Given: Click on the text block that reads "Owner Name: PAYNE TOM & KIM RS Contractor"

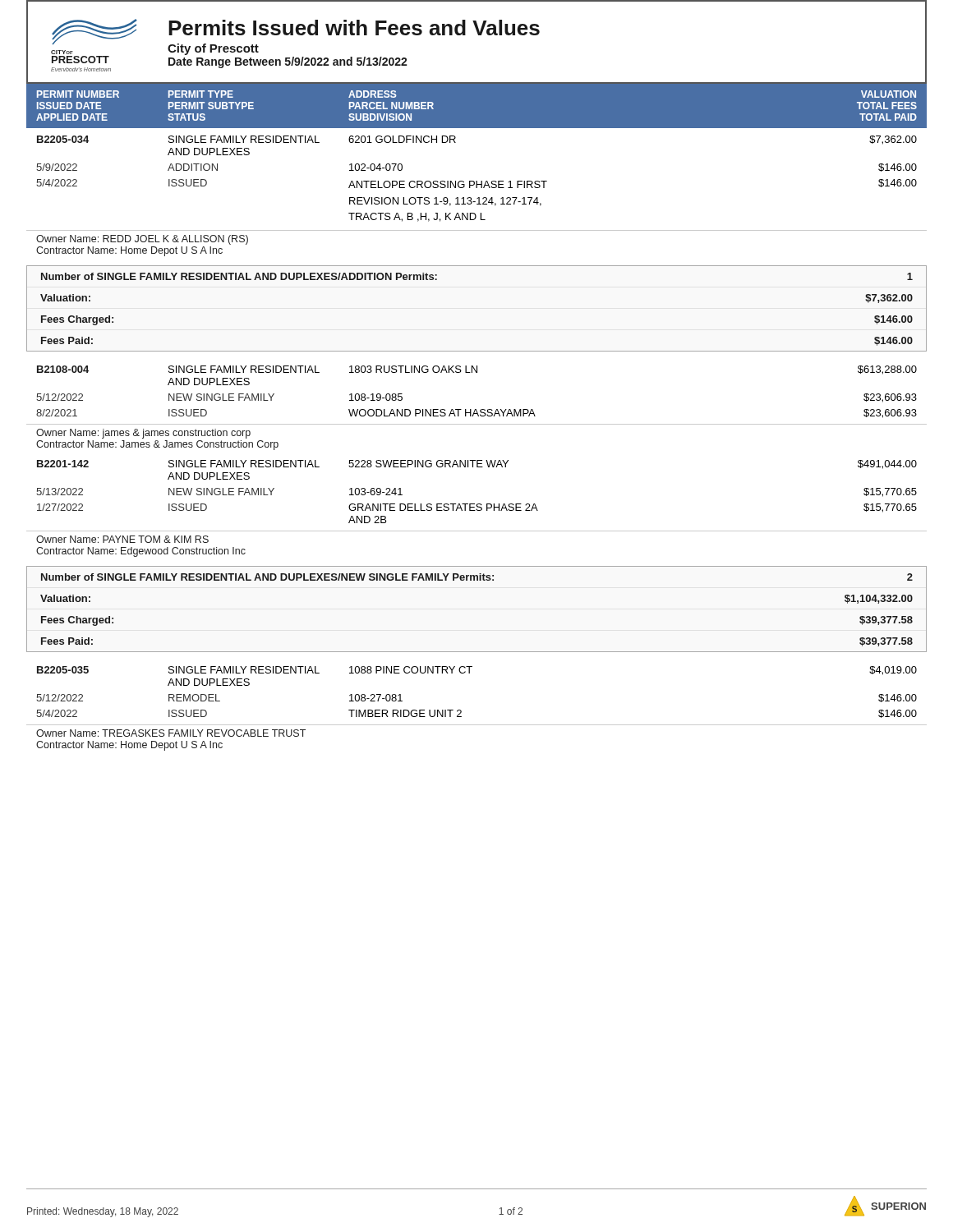Looking at the screenshot, I should point(141,545).
